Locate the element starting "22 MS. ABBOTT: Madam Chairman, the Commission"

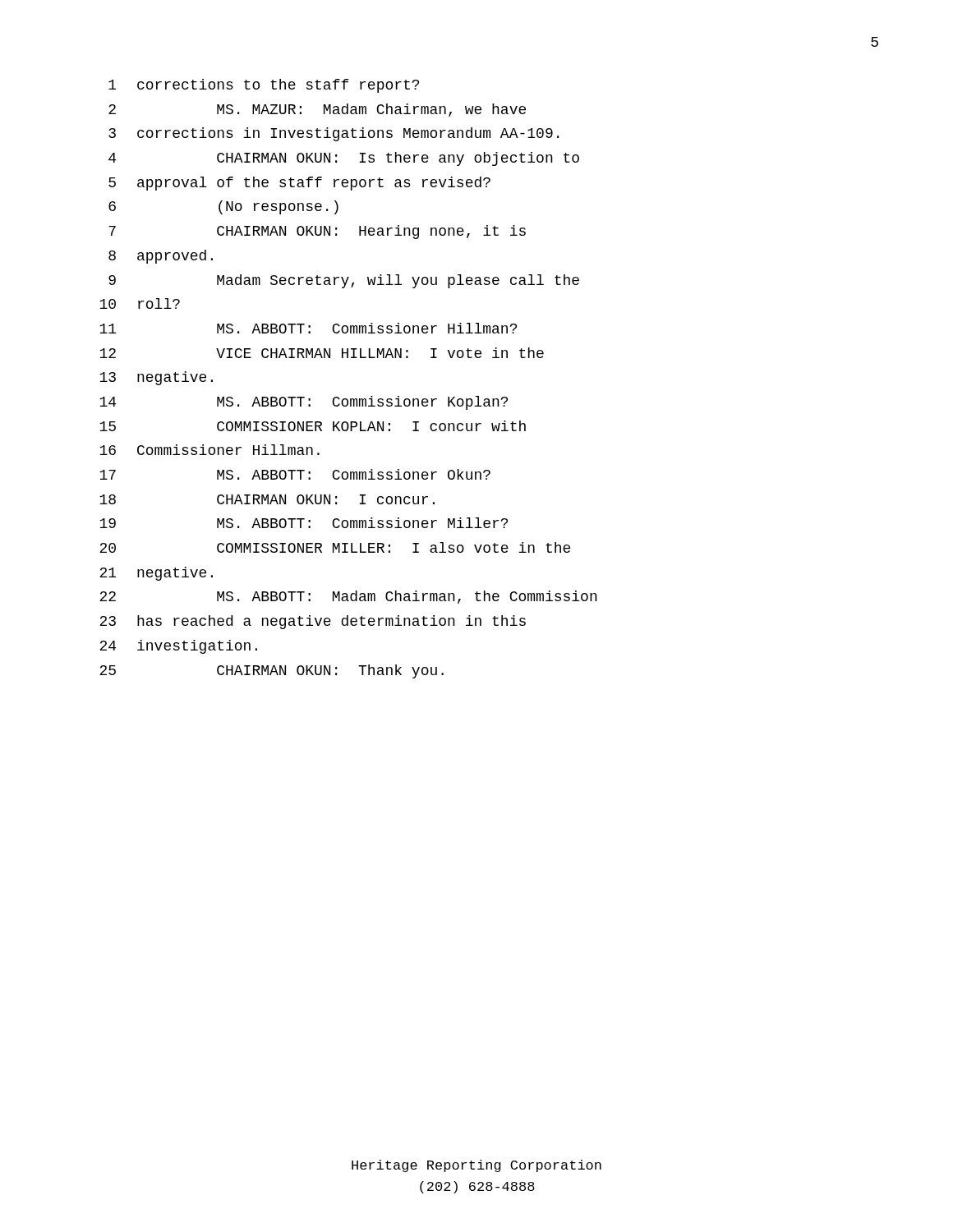tap(336, 598)
